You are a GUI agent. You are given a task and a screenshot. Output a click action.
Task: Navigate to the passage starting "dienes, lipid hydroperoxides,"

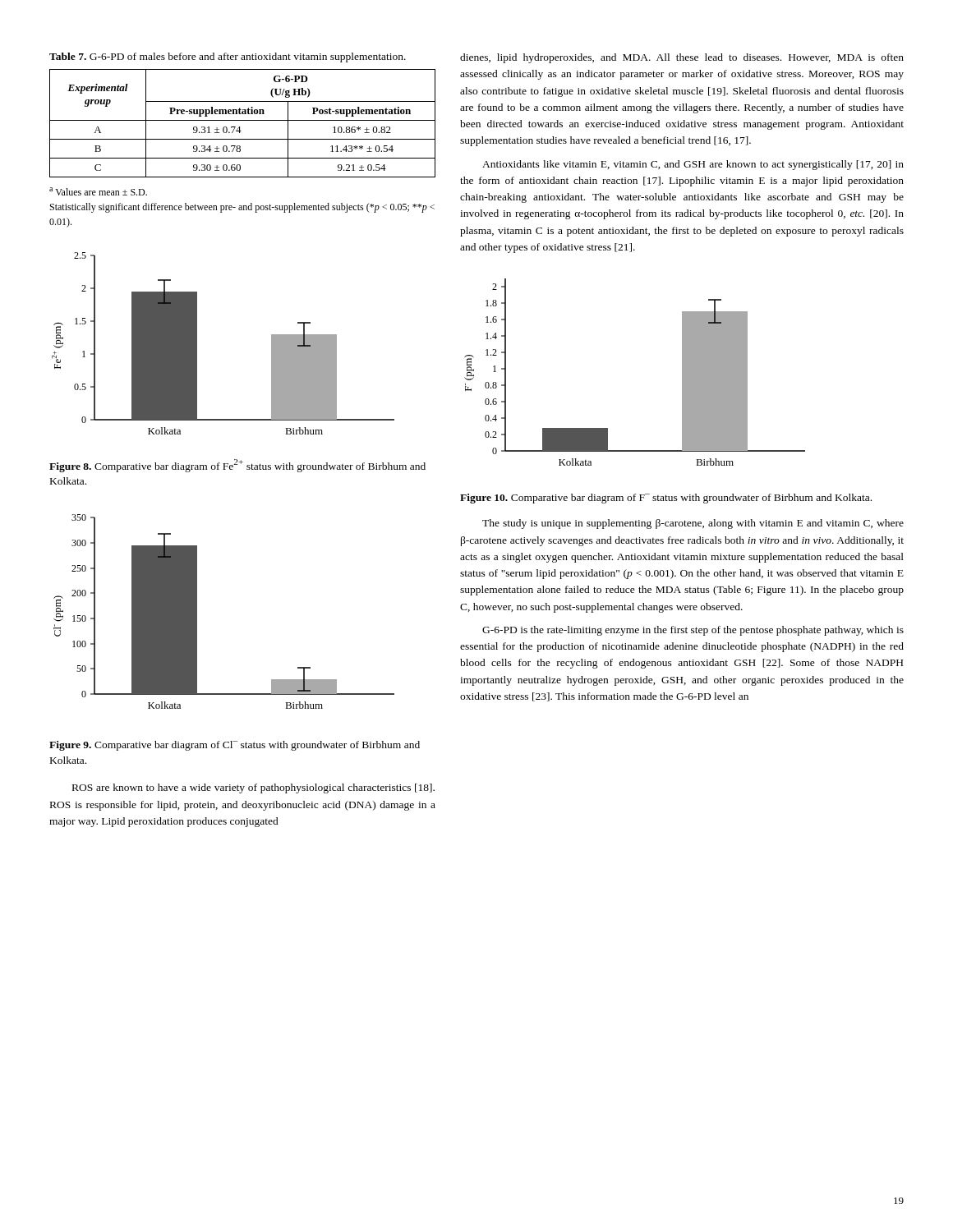click(x=682, y=99)
